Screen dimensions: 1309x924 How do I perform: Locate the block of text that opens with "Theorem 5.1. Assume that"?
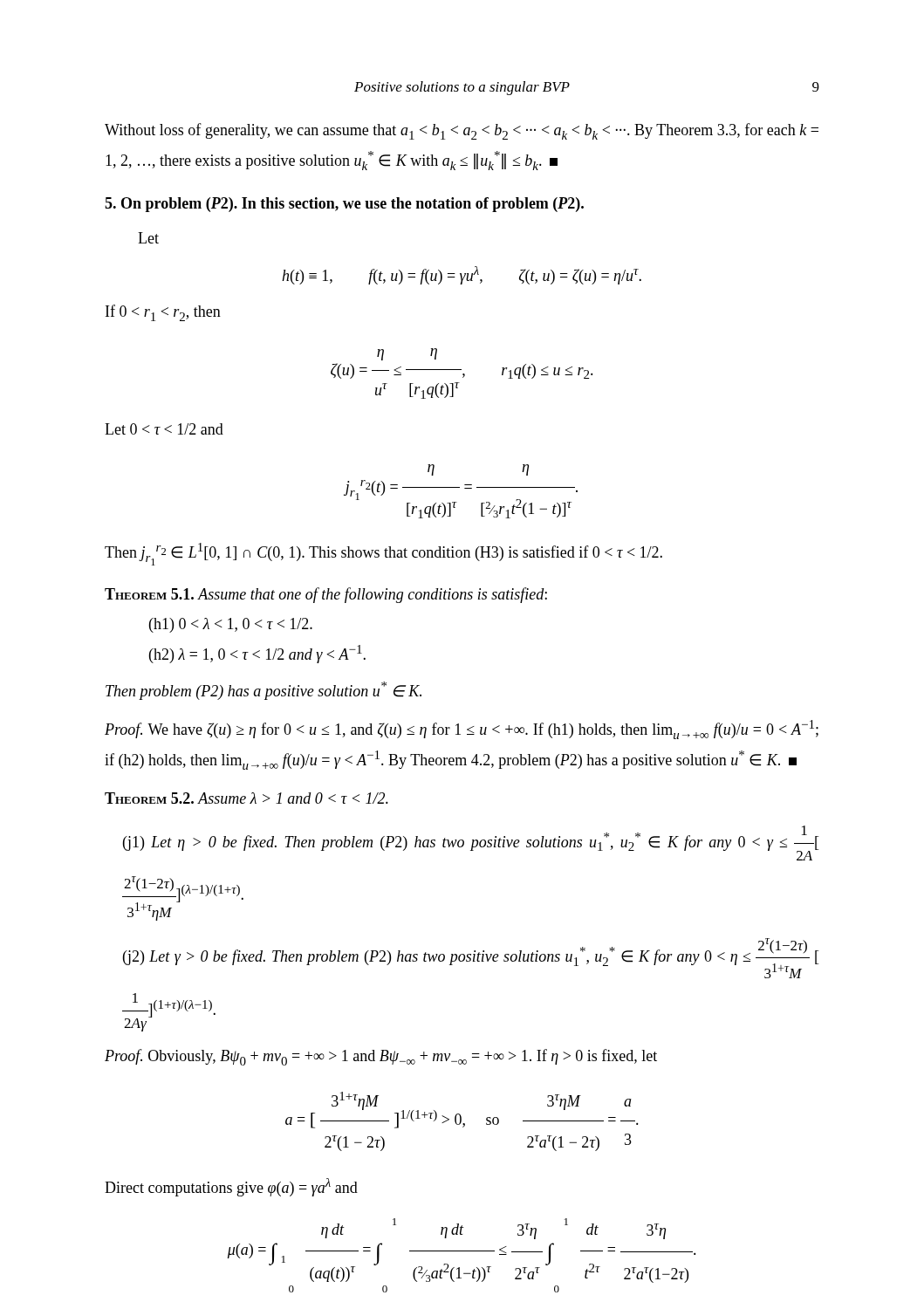pos(326,594)
